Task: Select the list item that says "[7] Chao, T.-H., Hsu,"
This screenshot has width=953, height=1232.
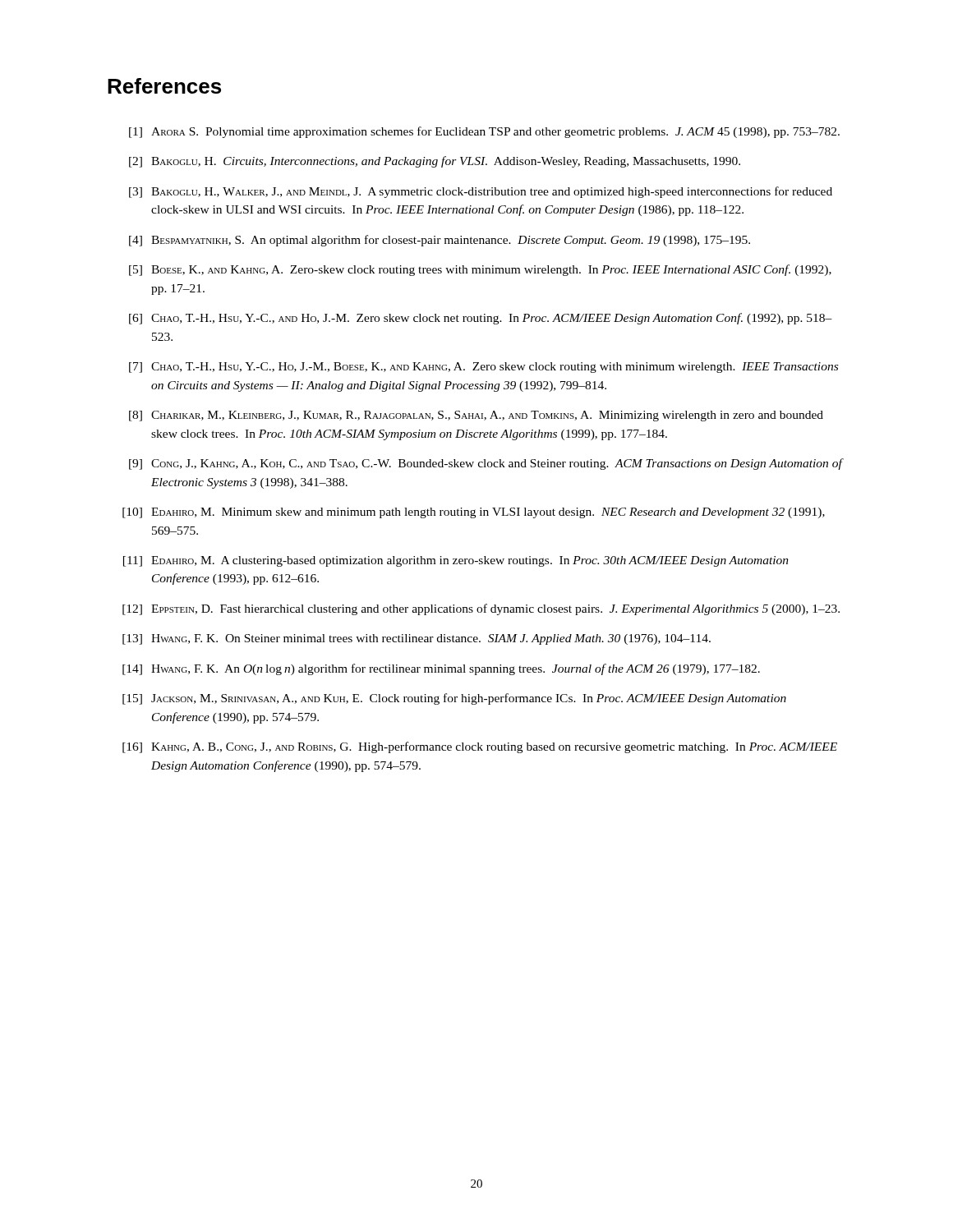Action: pyautogui.click(x=476, y=376)
